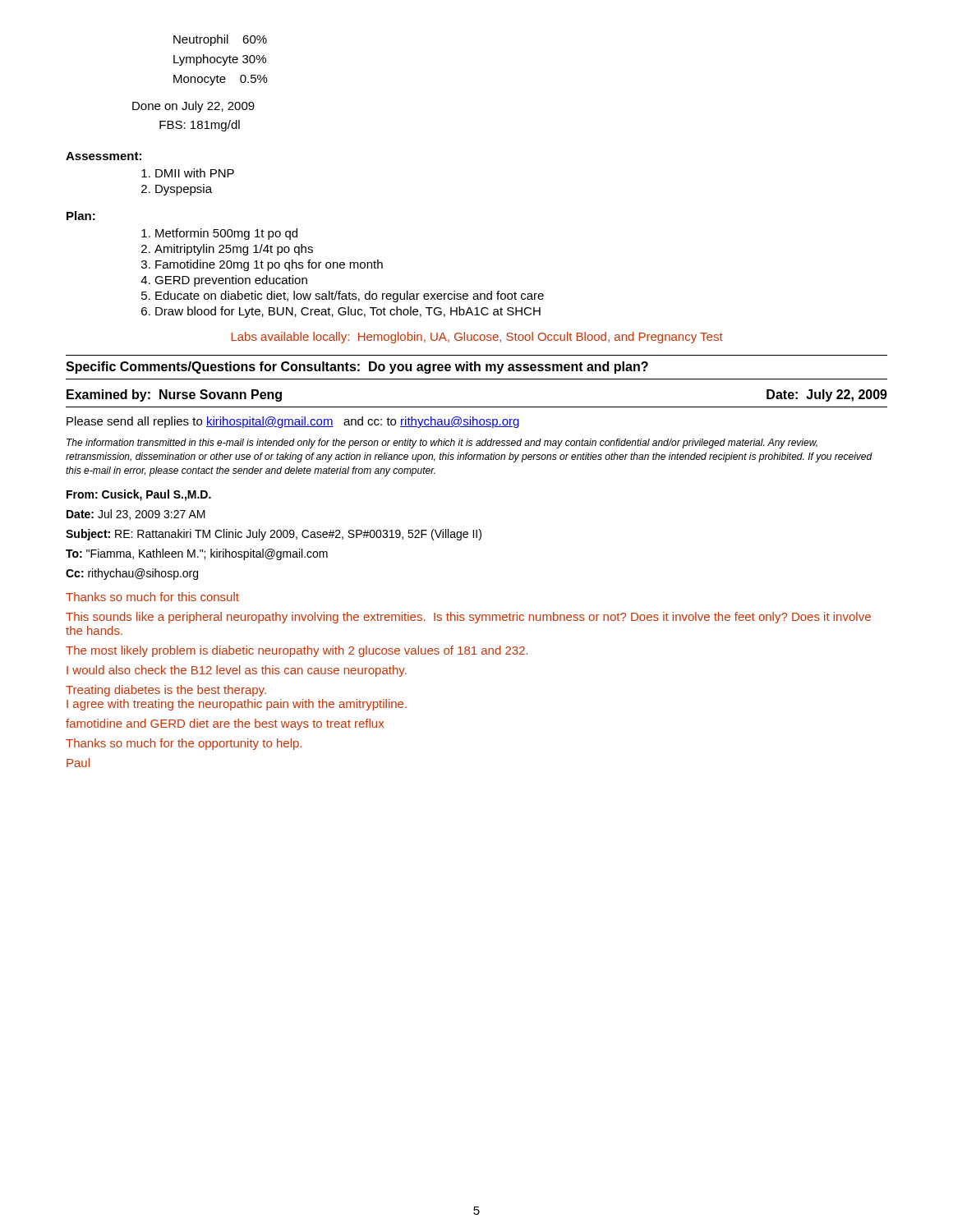Navigate to the block starting "From: Cusick, Paul S.,M.D. Date: Jul"
The width and height of the screenshot is (953, 1232).
coord(274,534)
